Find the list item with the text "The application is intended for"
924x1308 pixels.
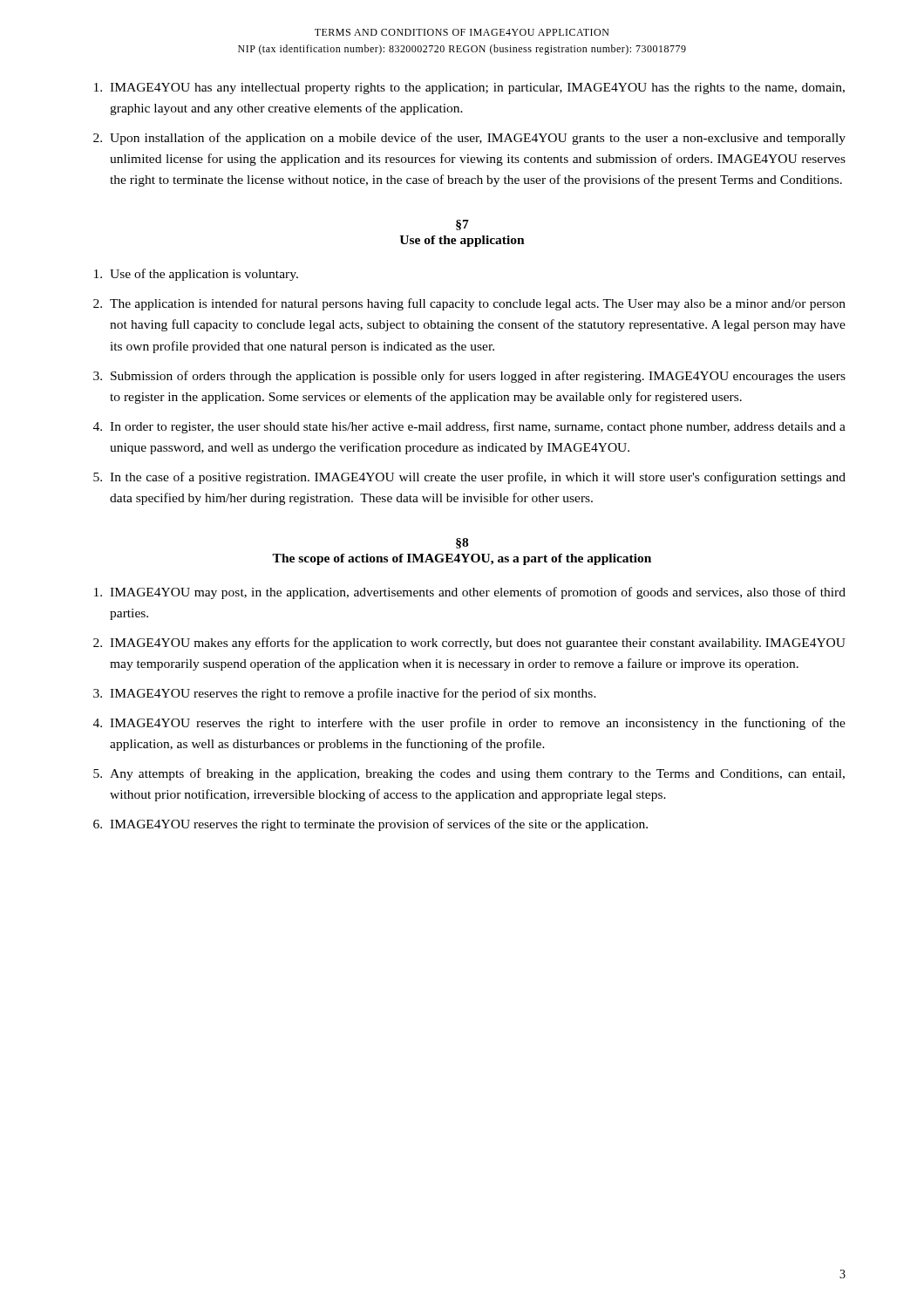click(476, 325)
